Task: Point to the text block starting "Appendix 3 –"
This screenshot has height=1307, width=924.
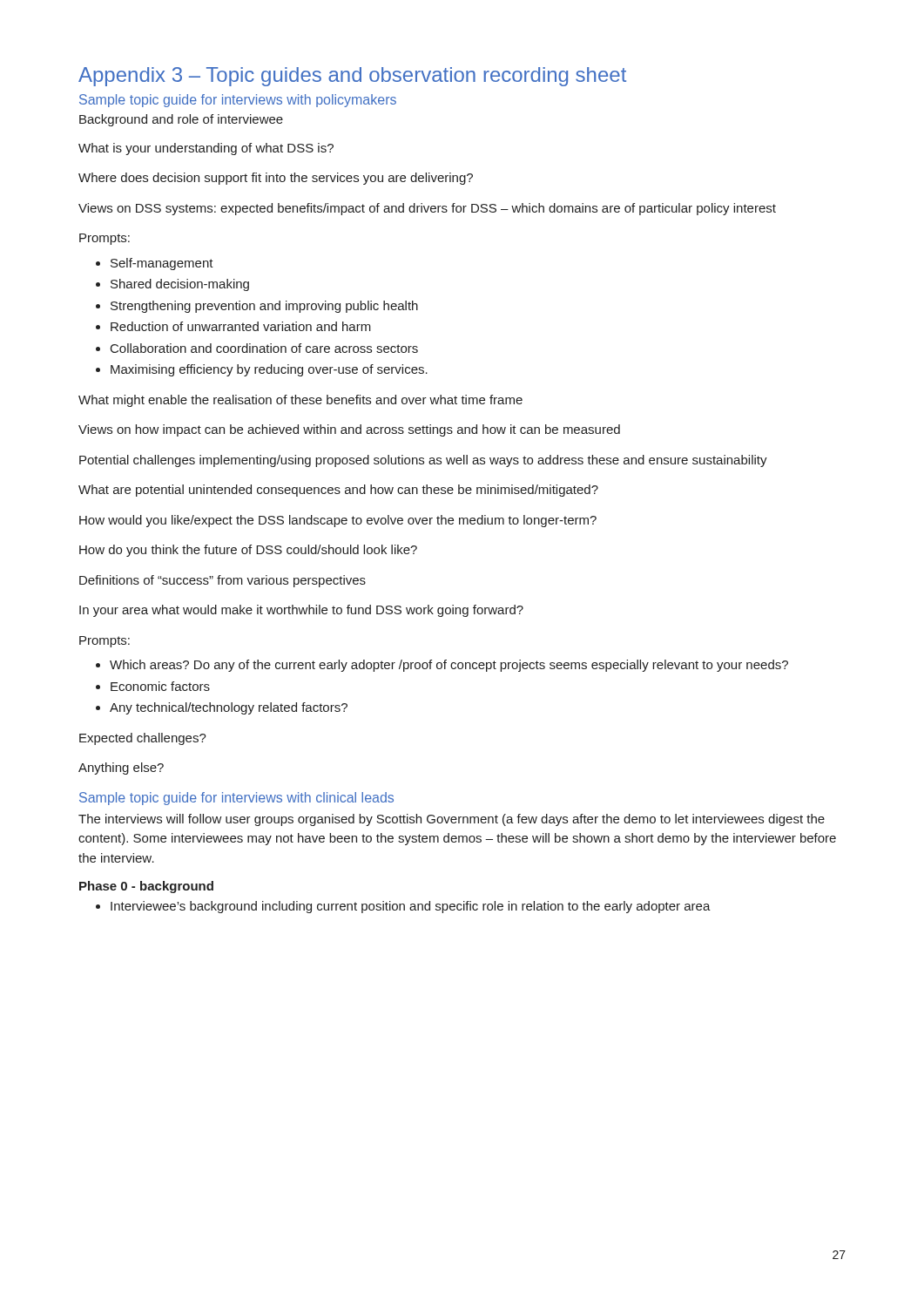Action: click(462, 75)
